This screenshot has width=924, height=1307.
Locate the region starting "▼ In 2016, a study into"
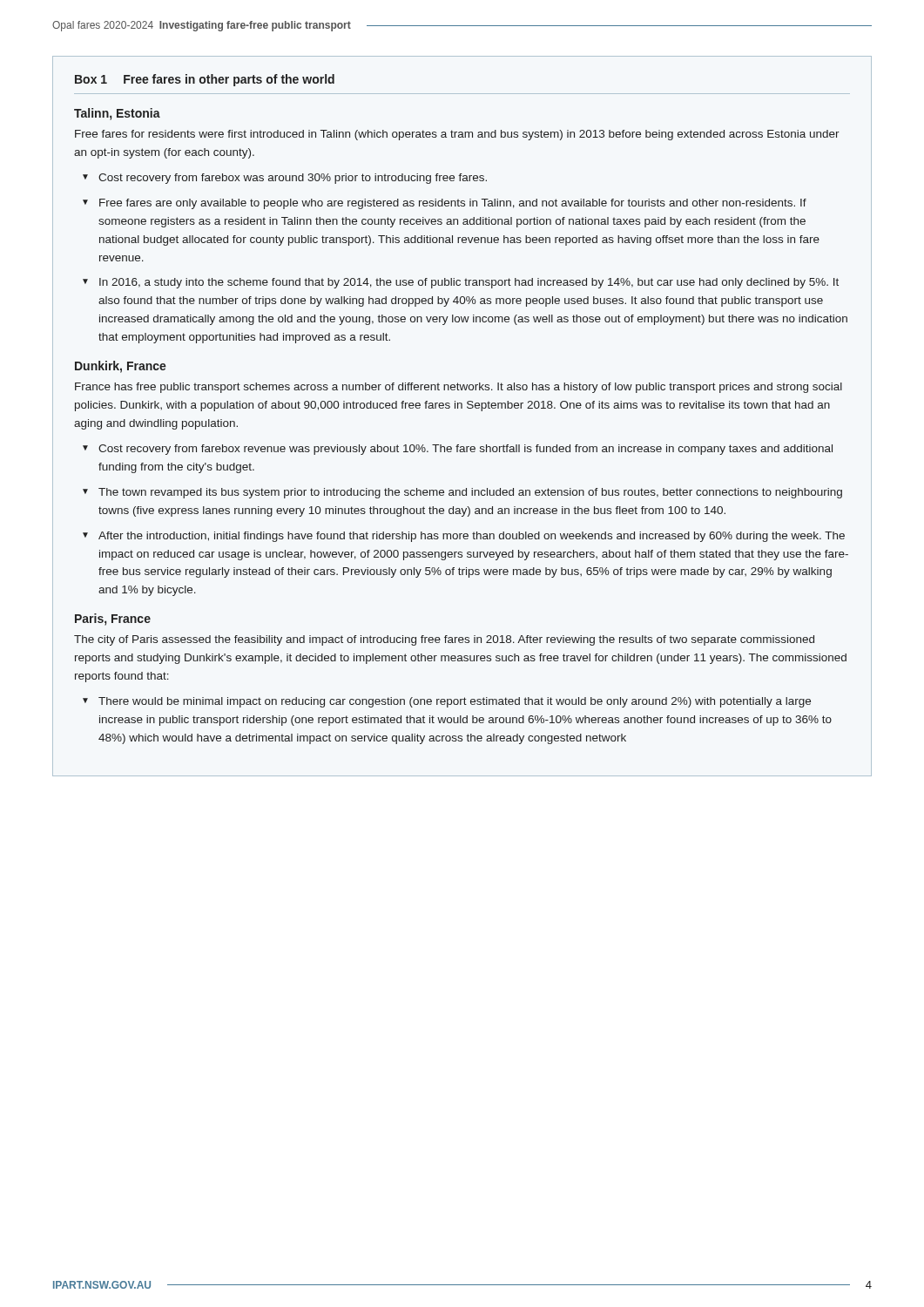462,310
